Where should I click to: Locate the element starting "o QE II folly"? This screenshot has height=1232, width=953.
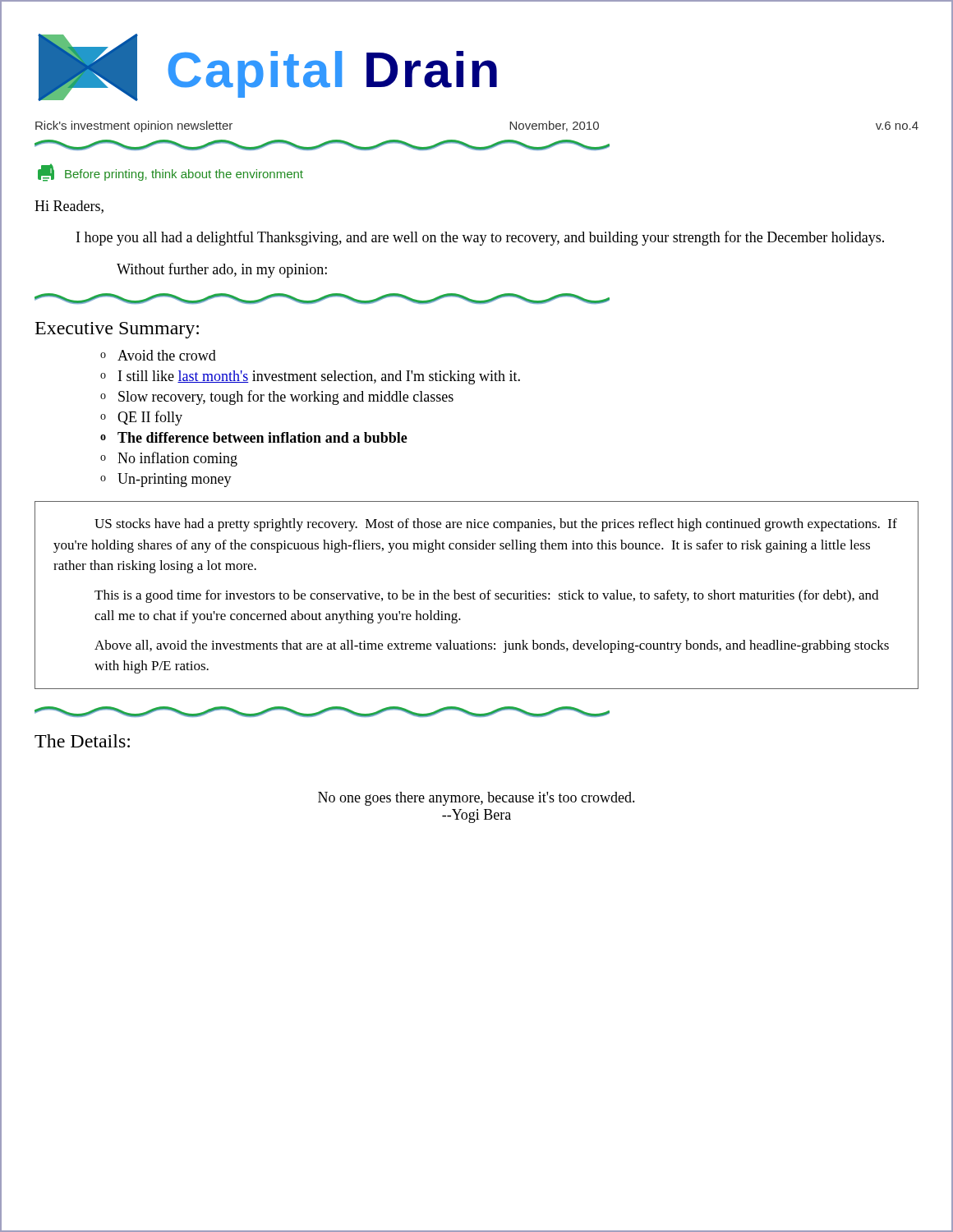tap(141, 418)
